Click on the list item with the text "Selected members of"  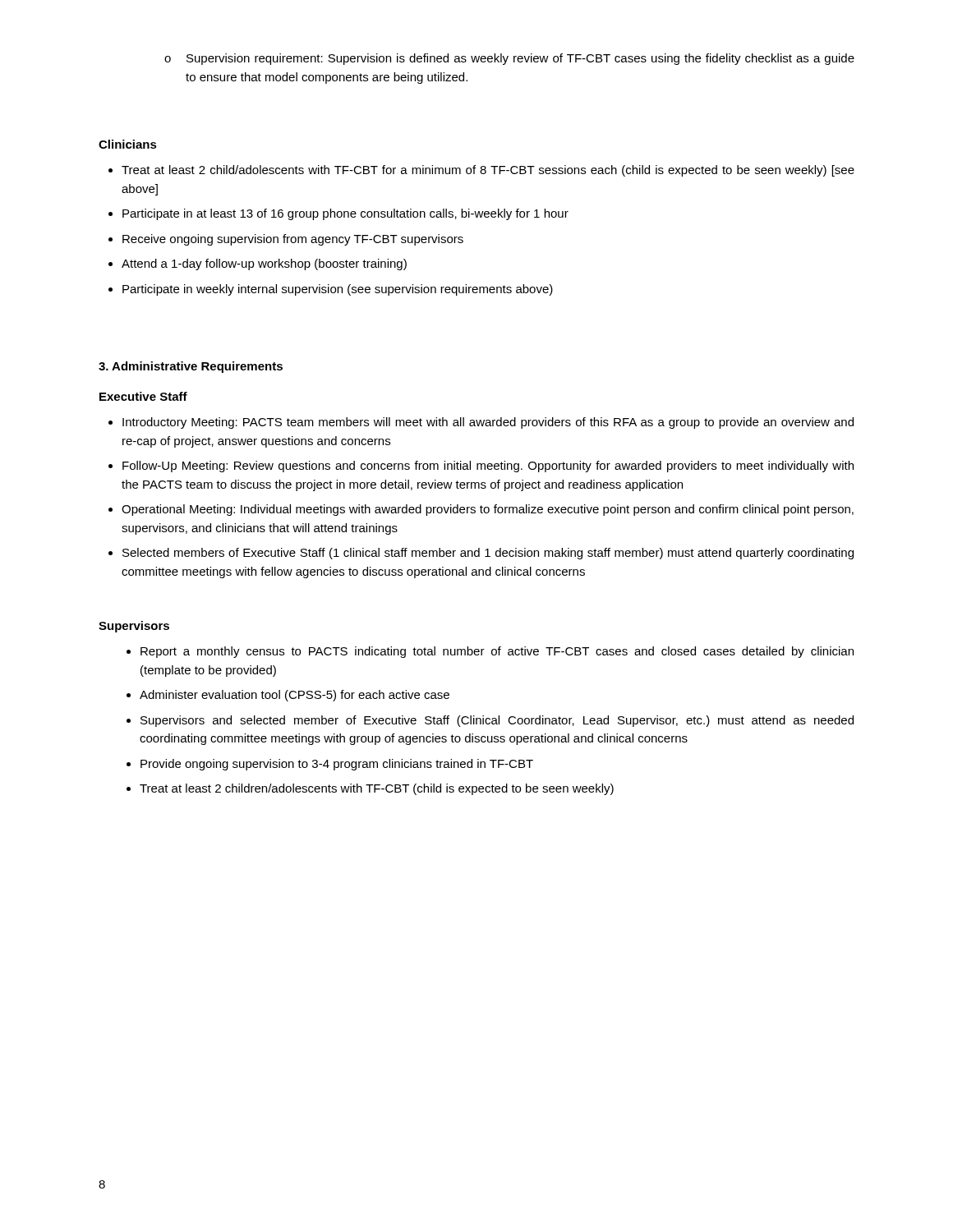pos(488,562)
